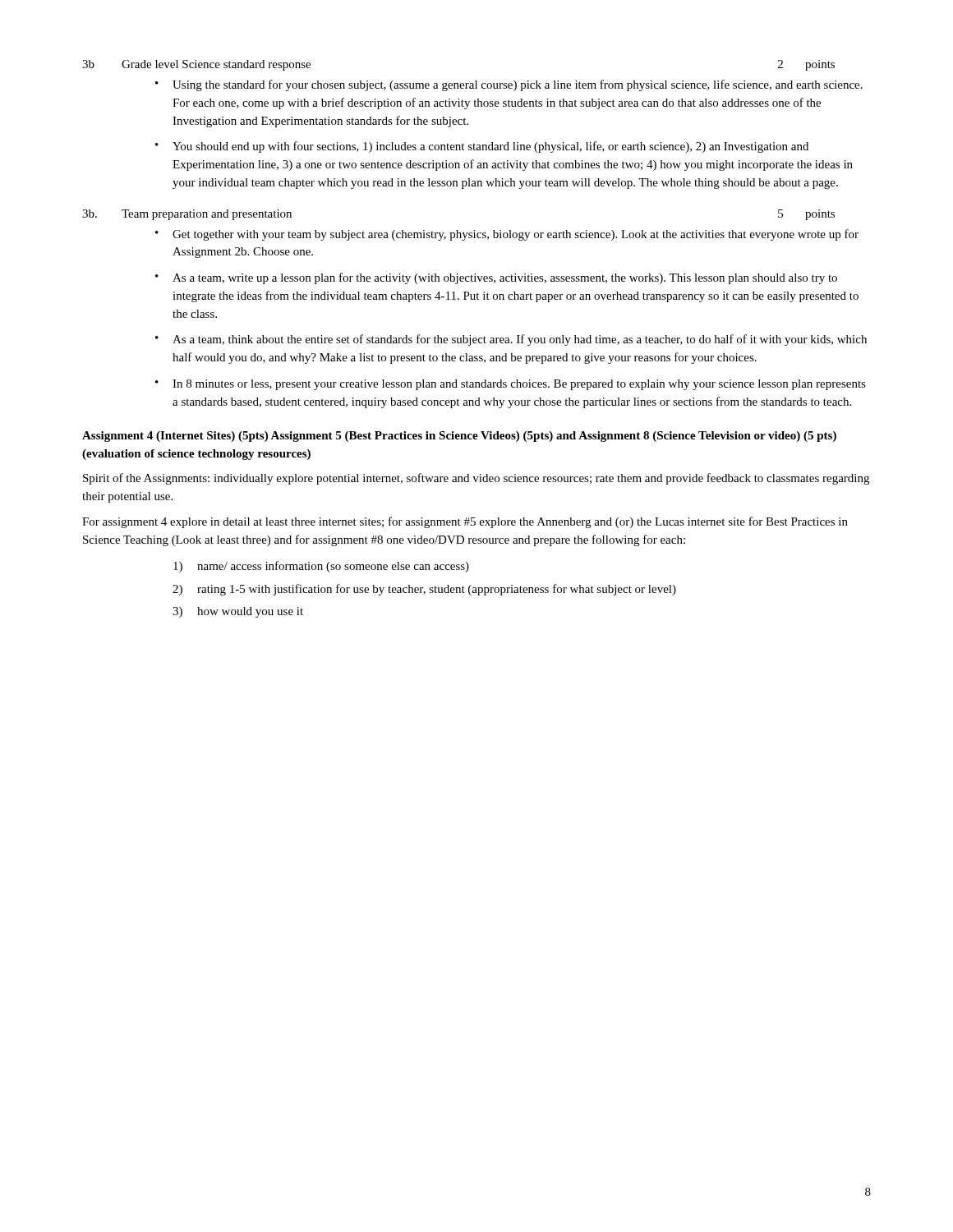953x1232 pixels.
Task: Click on the element starting "• Using the"
Action: (x=513, y=103)
